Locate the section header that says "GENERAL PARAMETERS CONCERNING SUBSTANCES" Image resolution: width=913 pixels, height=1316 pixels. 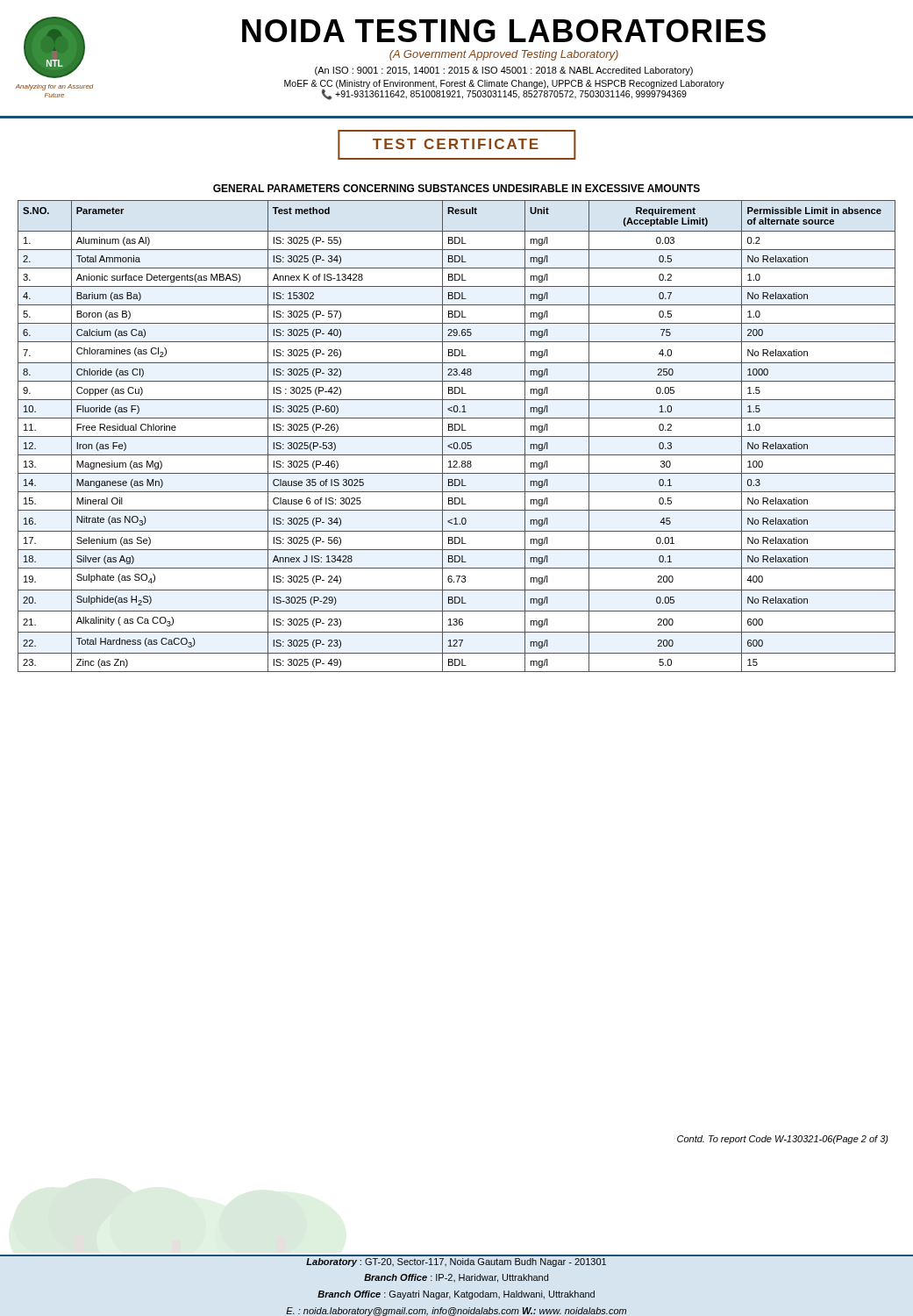pos(456,189)
